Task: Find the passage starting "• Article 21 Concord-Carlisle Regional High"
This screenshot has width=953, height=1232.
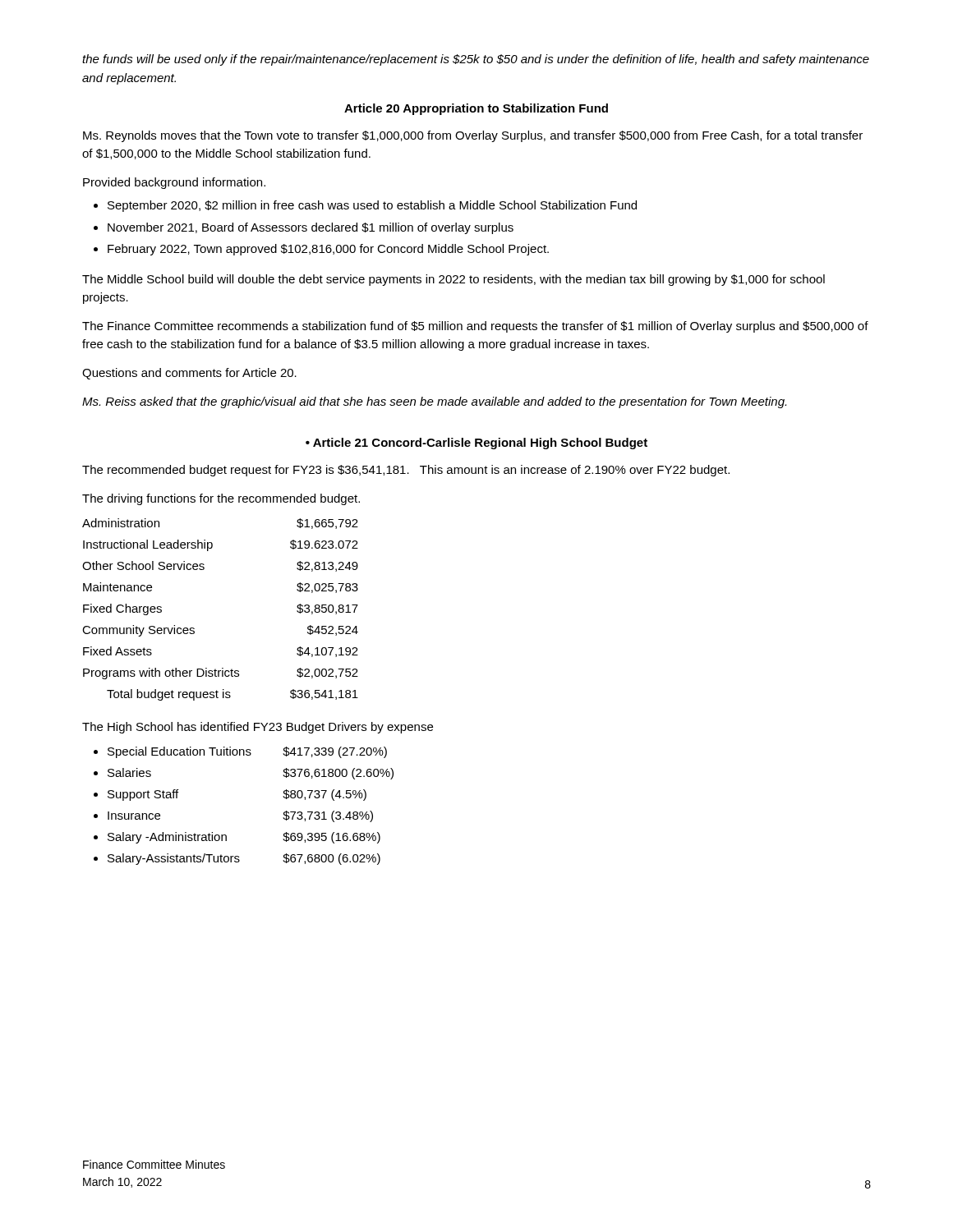Action: [x=476, y=442]
